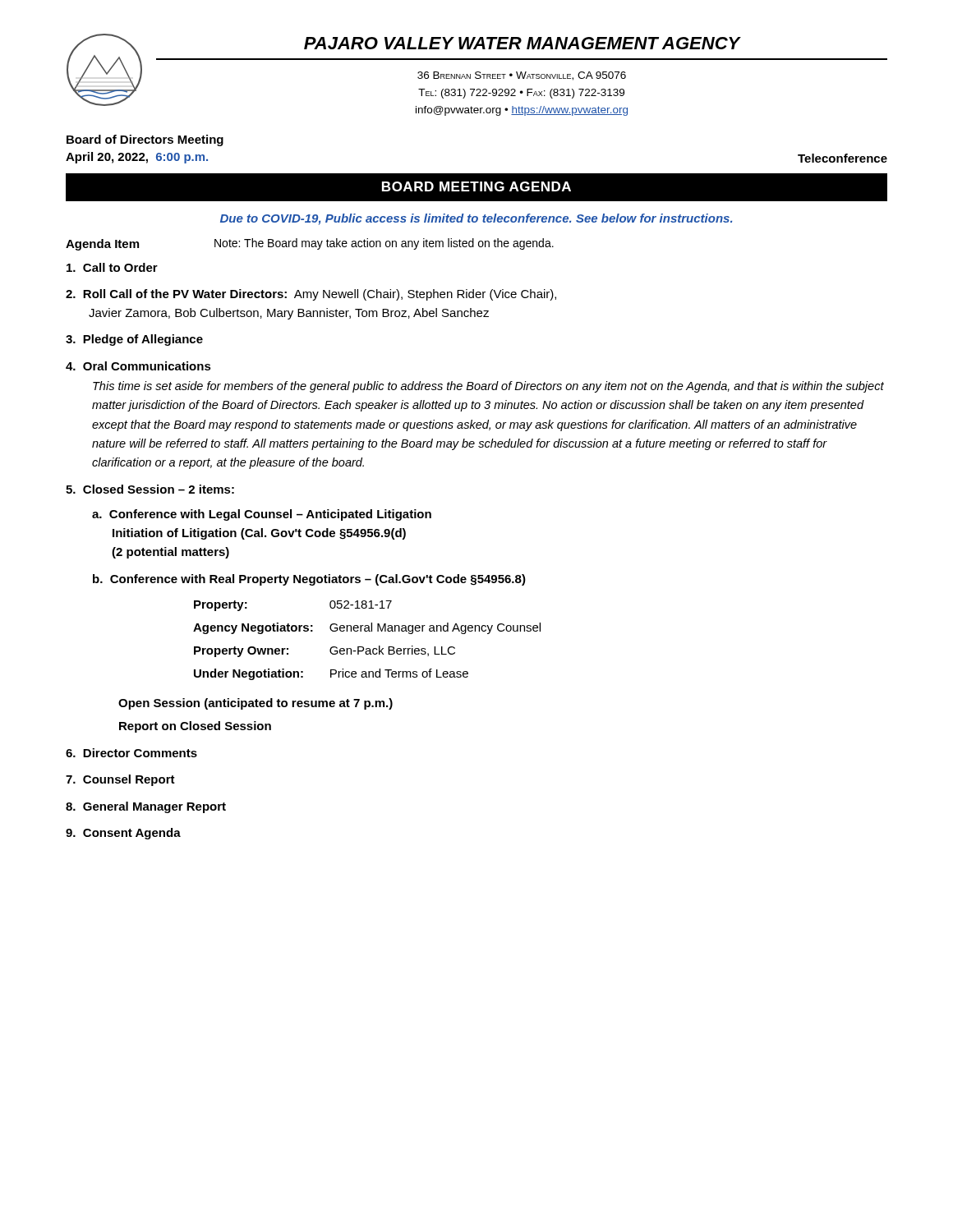This screenshot has height=1232, width=953.
Task: Find the block on this page that starts "36 Brennan Street • Watsonville,"
Action: 522,92
